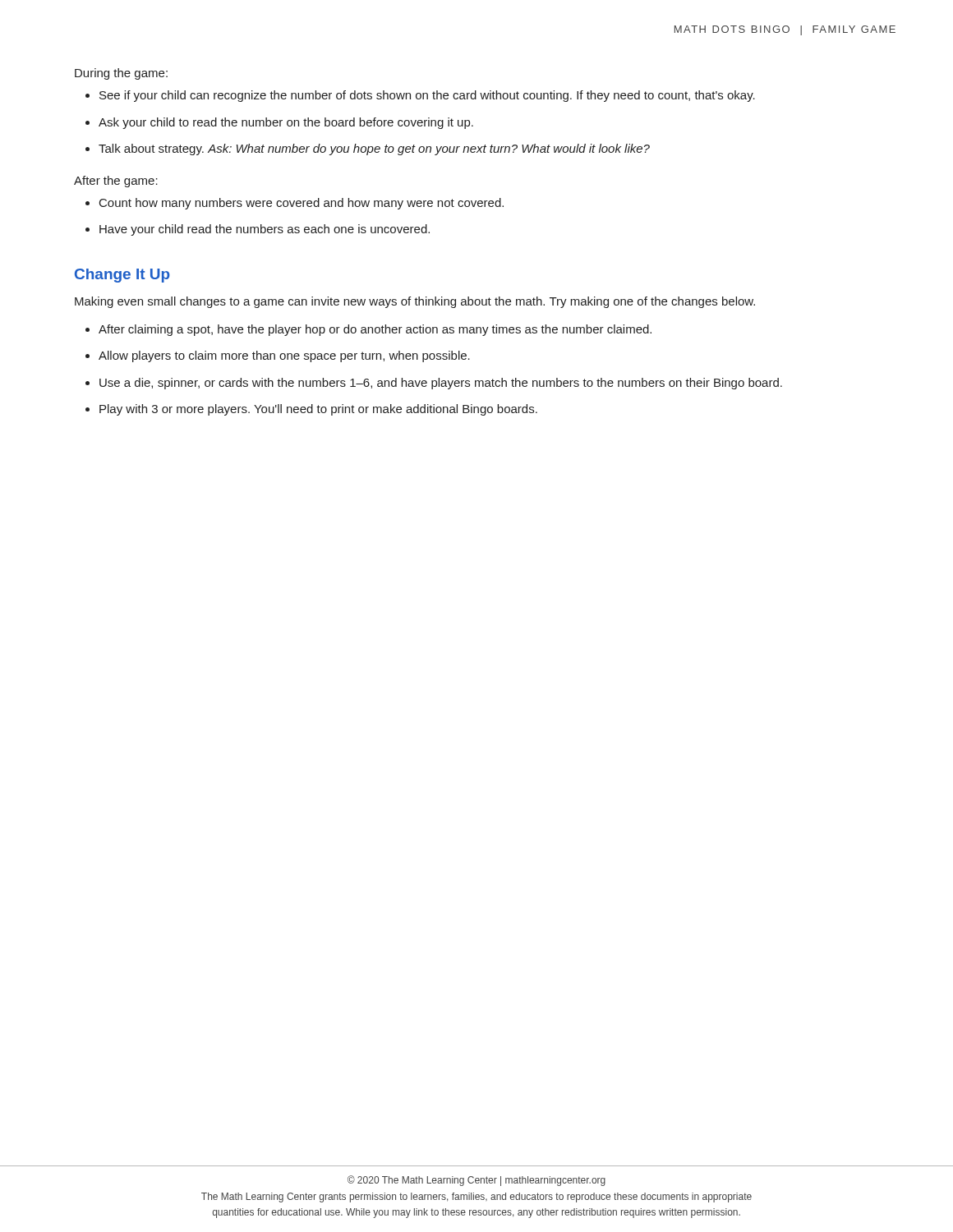Locate the text with the text "During the game:"
Viewport: 953px width, 1232px height.
(x=121, y=73)
